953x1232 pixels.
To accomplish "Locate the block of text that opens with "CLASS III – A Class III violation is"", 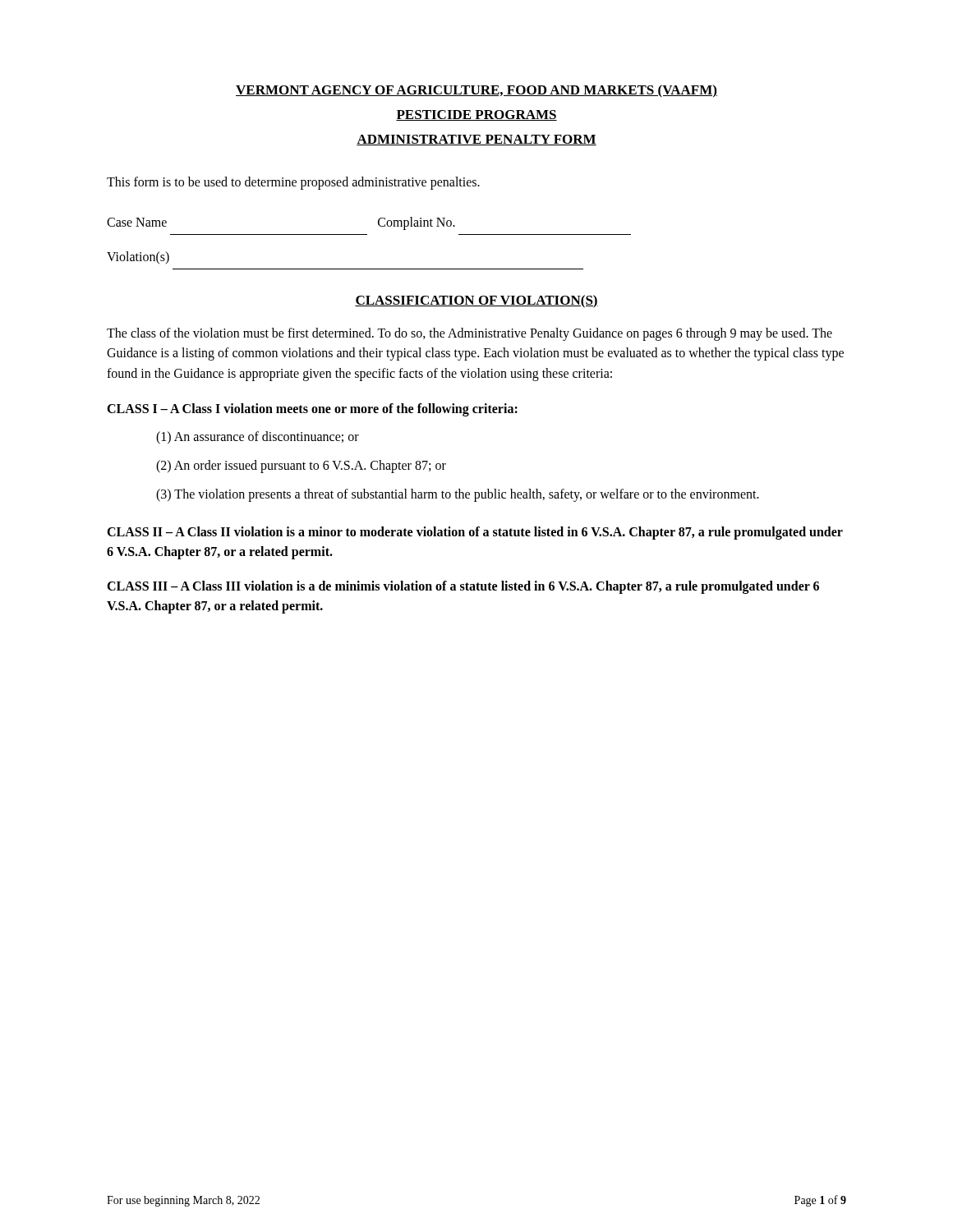I will [x=463, y=596].
